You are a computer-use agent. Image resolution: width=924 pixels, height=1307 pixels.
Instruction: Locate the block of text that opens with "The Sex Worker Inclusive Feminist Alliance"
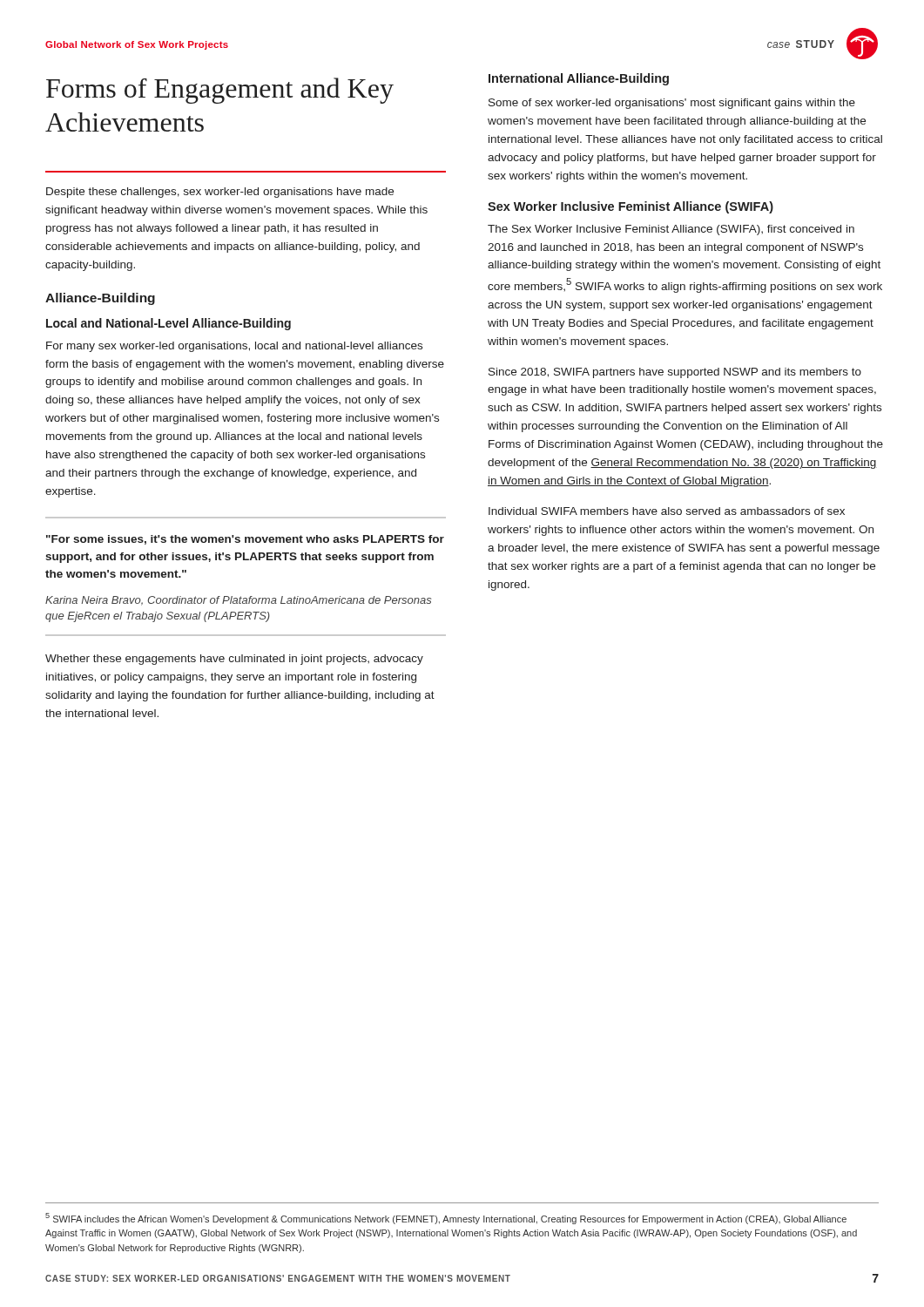click(x=685, y=285)
